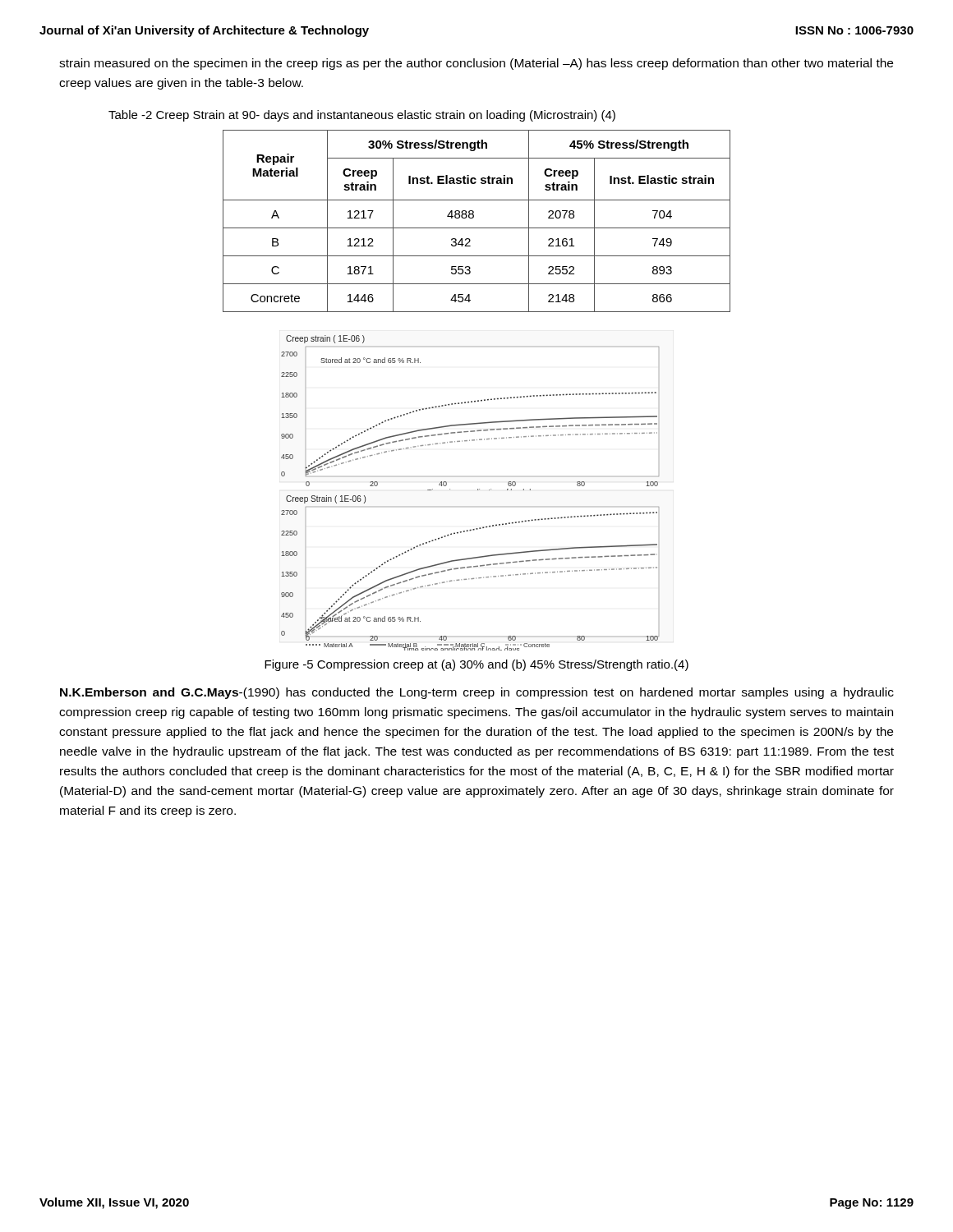Click on the text block that says "strain measured on the specimen in the"
953x1232 pixels.
click(476, 73)
